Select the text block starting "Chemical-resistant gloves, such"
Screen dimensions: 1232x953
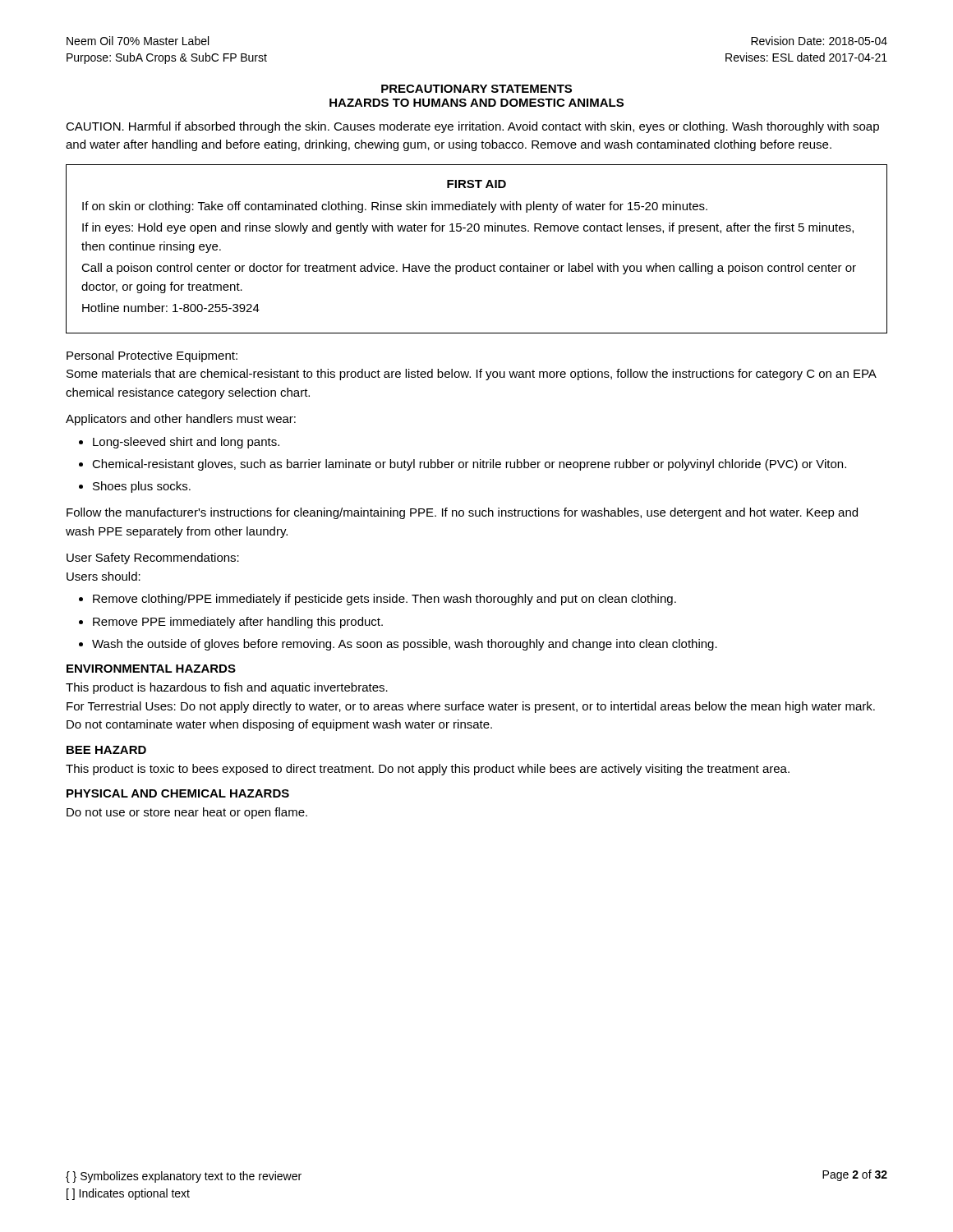click(x=470, y=464)
